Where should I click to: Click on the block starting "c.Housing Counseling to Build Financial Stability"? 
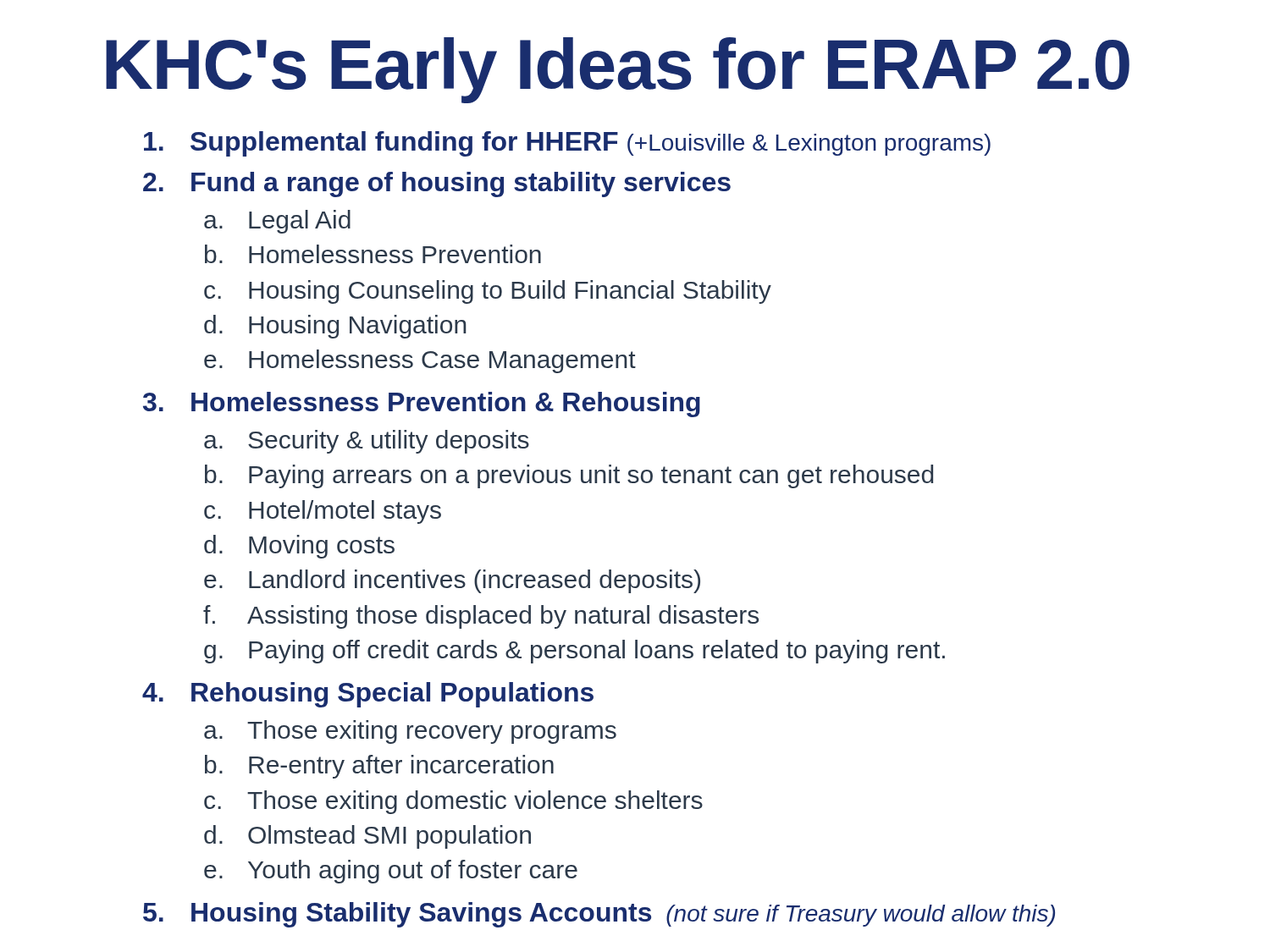pos(480,290)
